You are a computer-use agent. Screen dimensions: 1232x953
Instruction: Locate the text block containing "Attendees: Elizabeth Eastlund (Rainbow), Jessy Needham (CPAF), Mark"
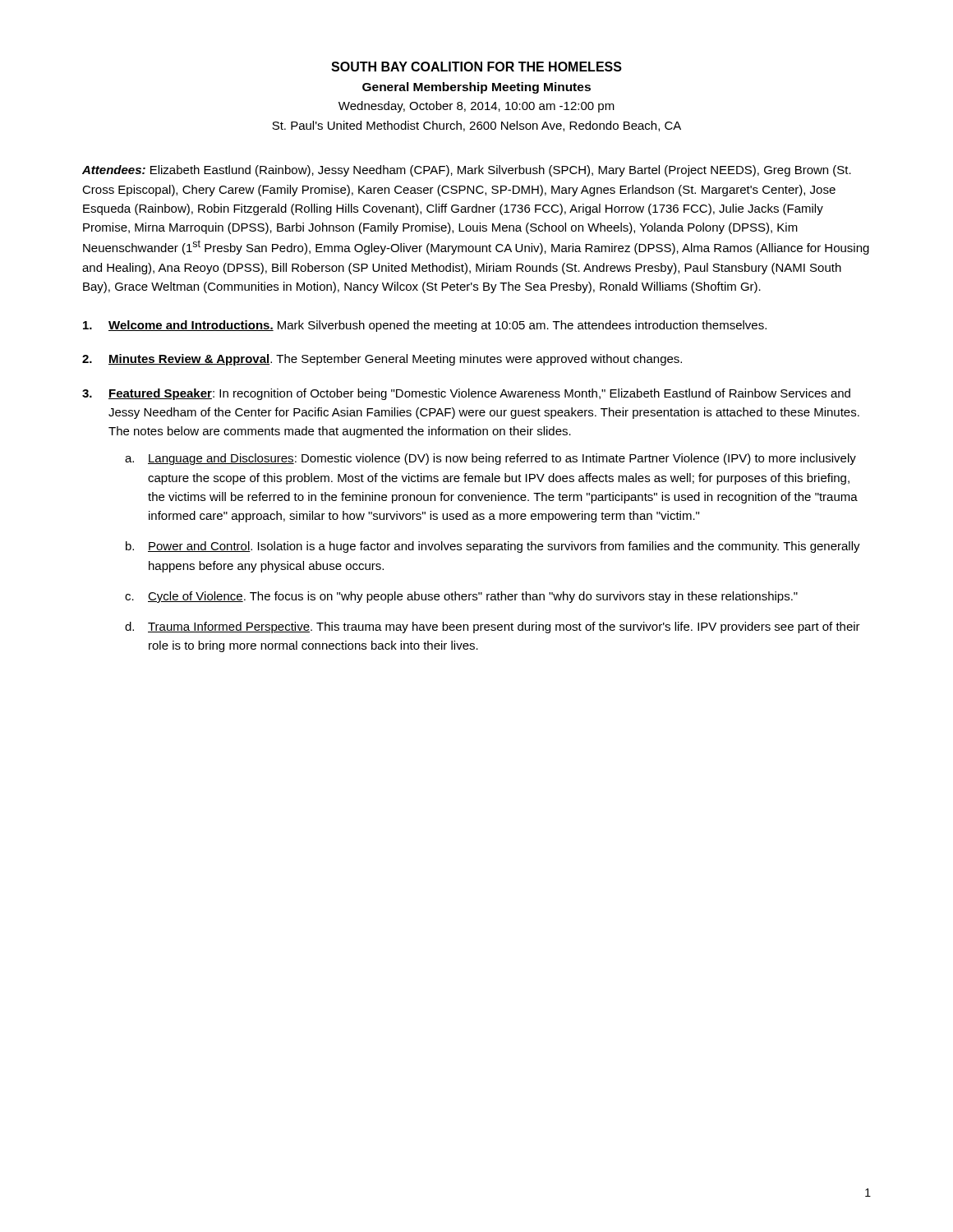pos(476,228)
